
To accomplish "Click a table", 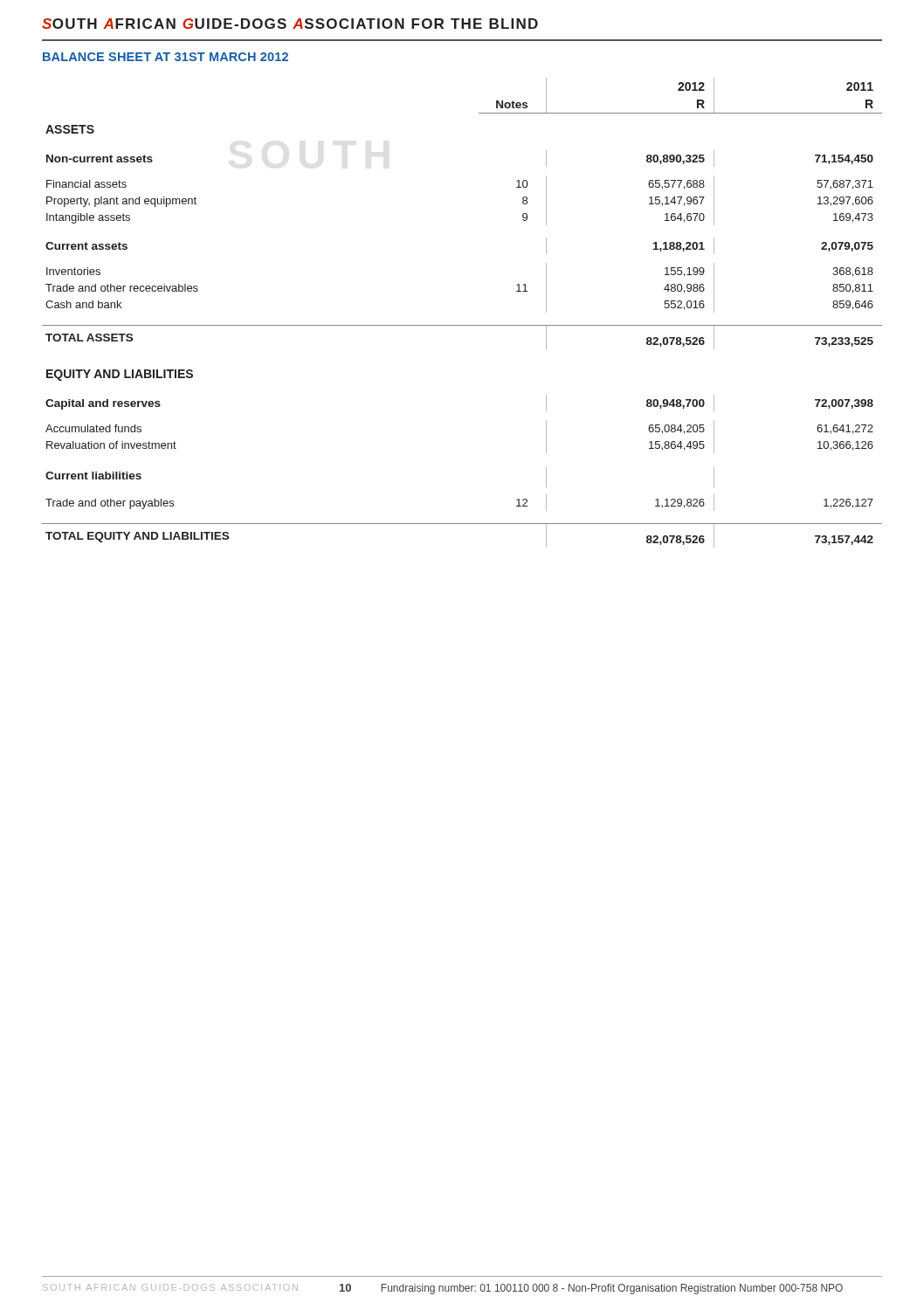I will pyautogui.click(x=462, y=313).
